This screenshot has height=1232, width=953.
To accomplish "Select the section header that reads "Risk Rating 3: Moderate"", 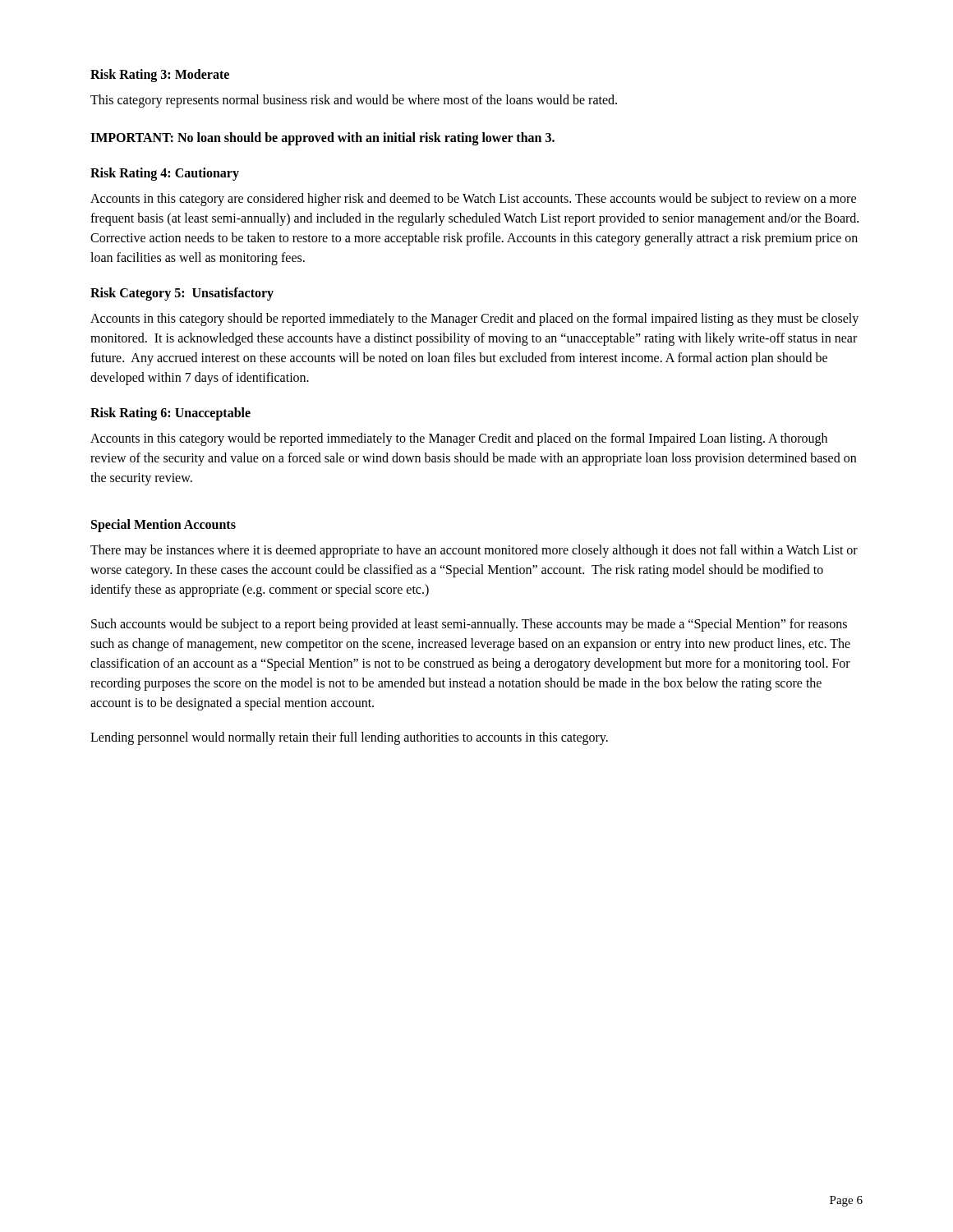I will click(x=160, y=74).
